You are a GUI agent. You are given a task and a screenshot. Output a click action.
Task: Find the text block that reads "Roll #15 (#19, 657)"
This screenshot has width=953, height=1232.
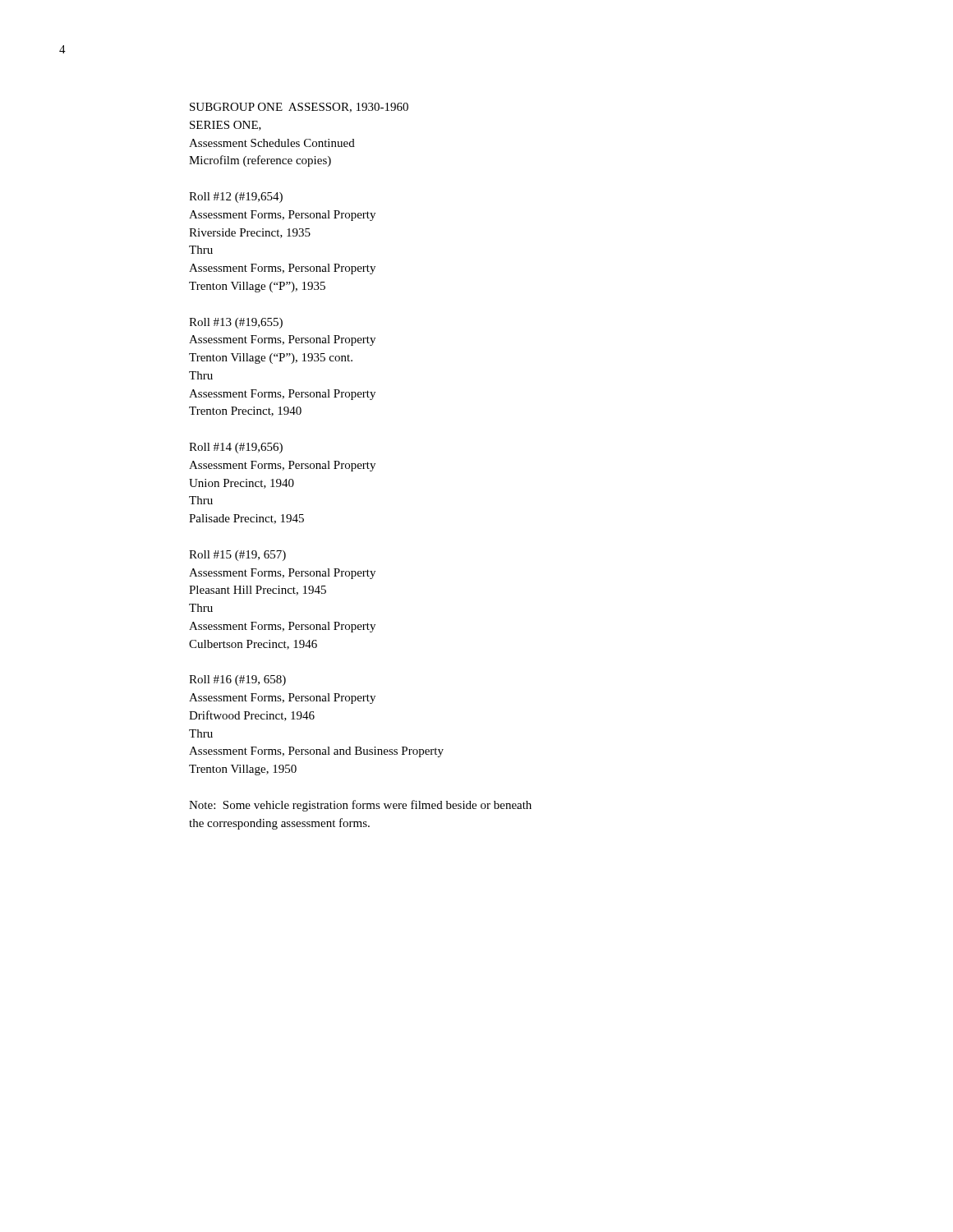282,599
